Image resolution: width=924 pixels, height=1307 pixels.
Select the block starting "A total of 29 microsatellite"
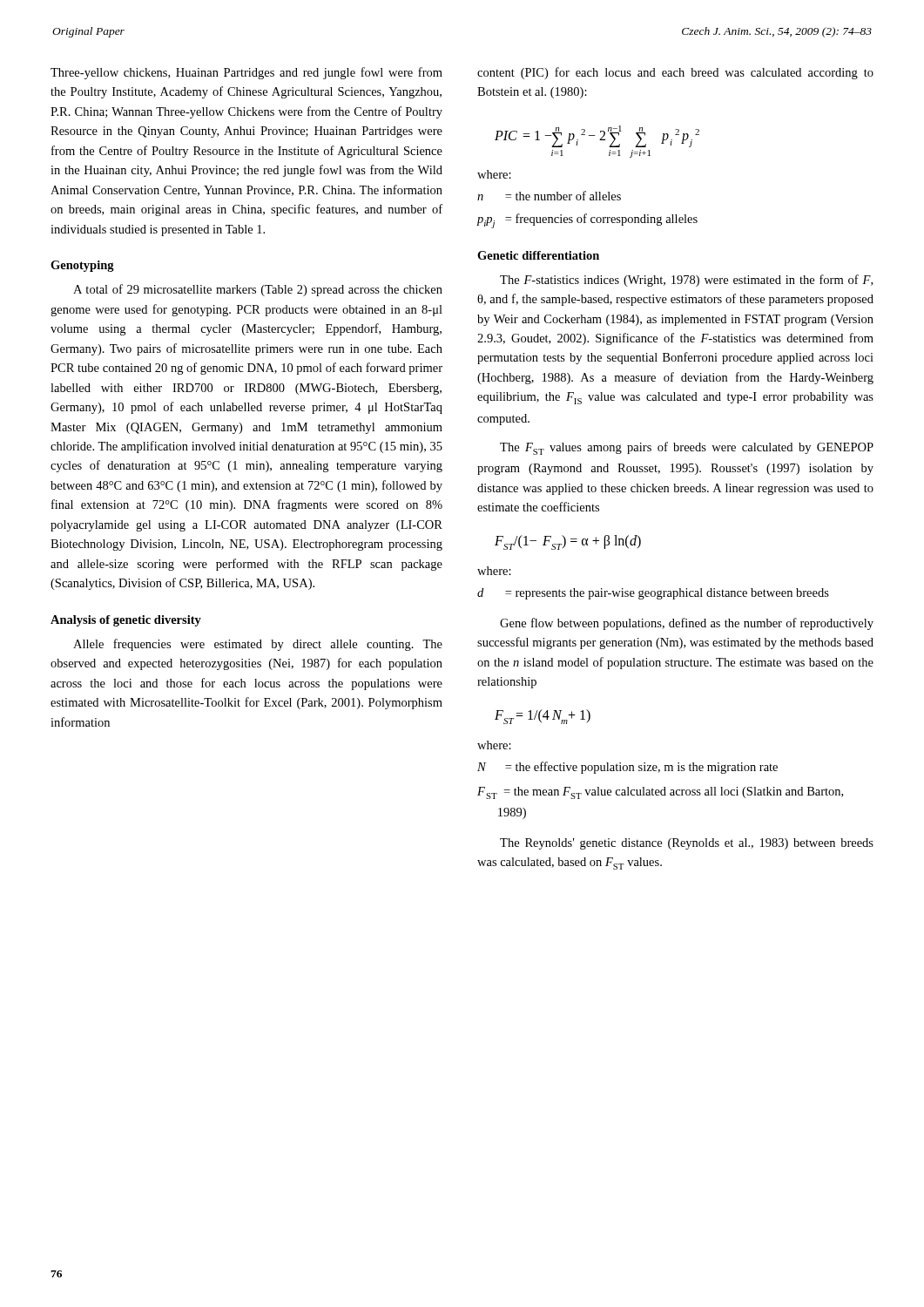(246, 436)
